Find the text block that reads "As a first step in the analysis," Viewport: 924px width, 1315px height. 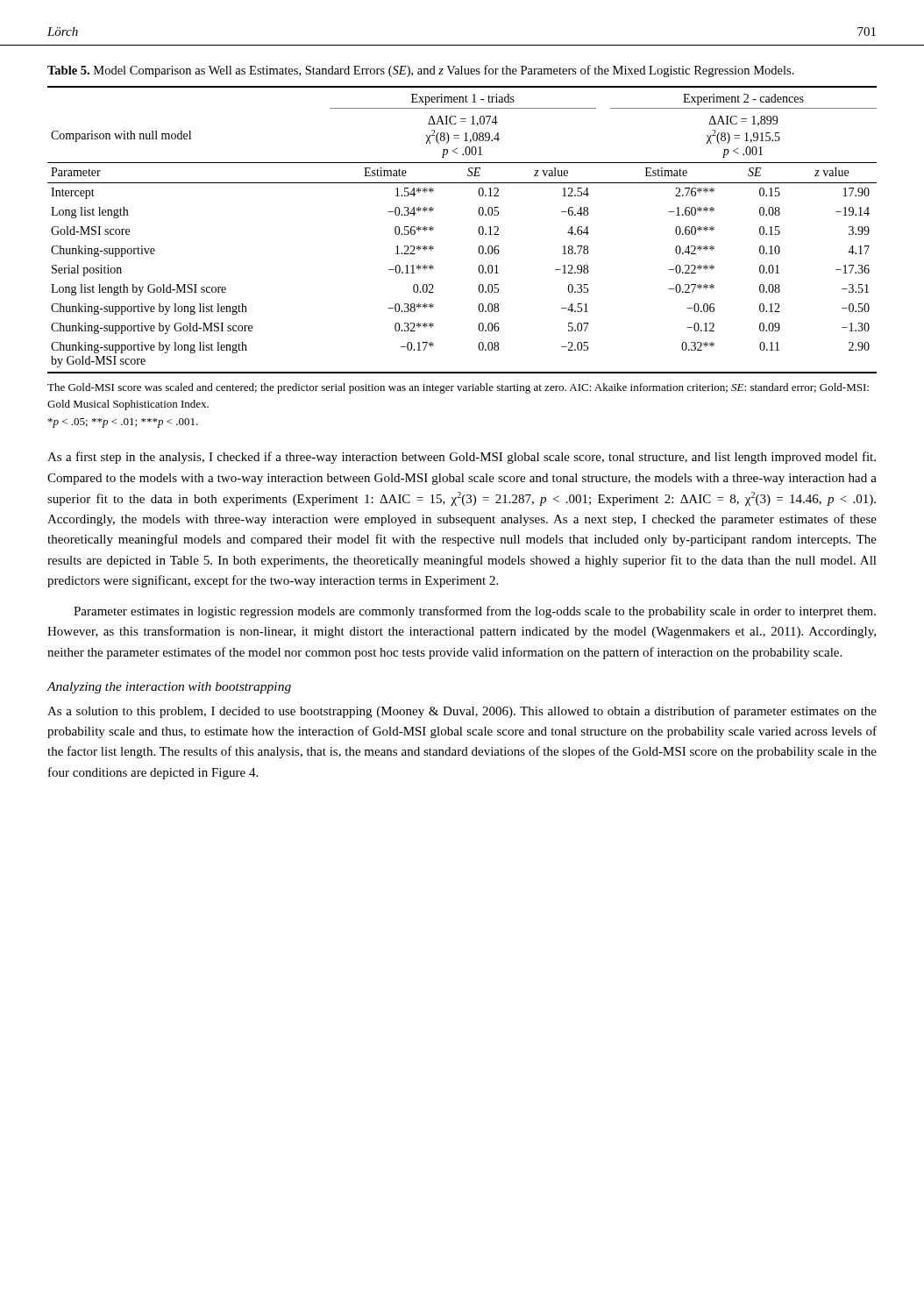(462, 555)
